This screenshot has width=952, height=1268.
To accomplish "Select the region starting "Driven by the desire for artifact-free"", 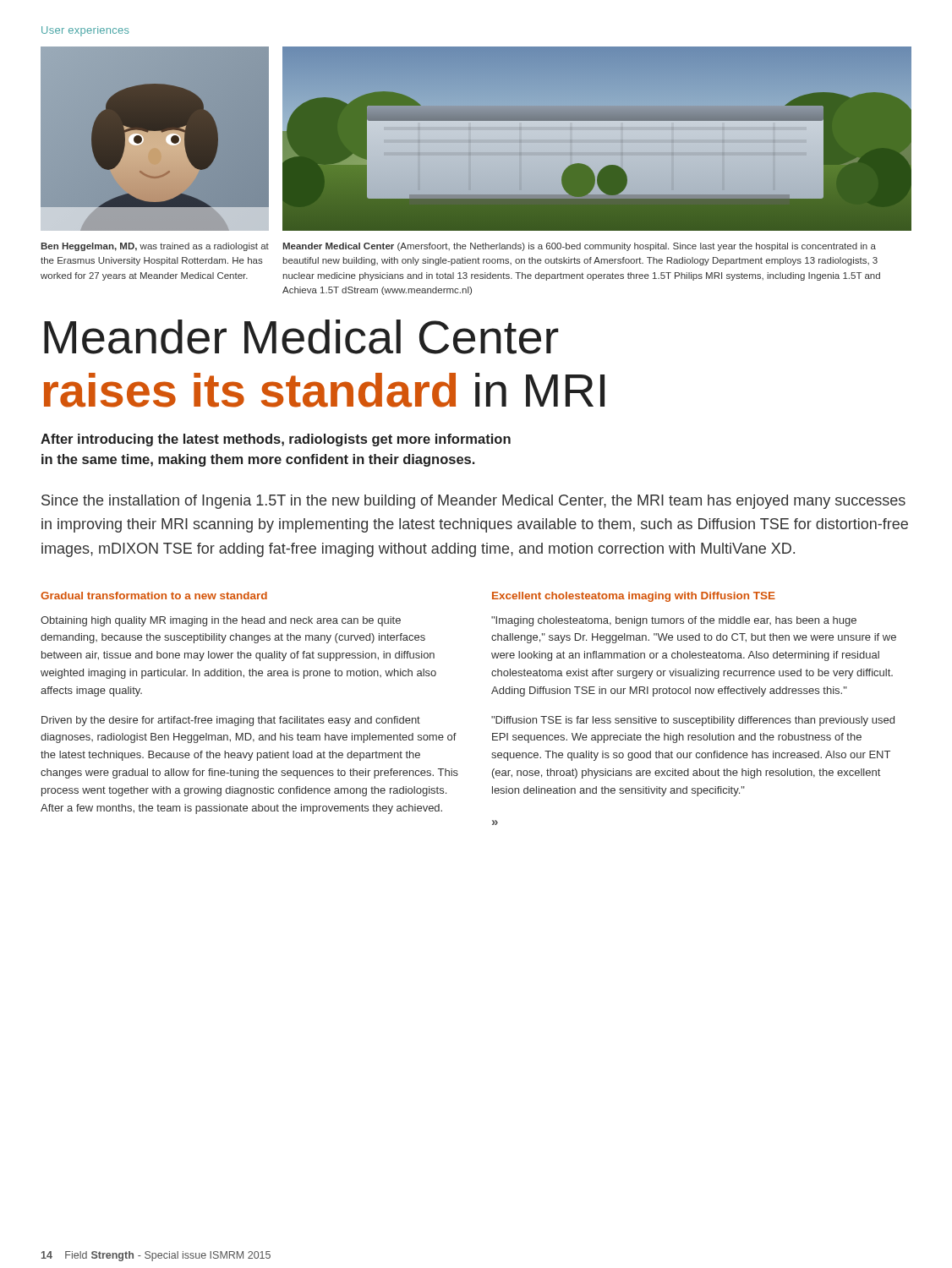I will coord(249,763).
